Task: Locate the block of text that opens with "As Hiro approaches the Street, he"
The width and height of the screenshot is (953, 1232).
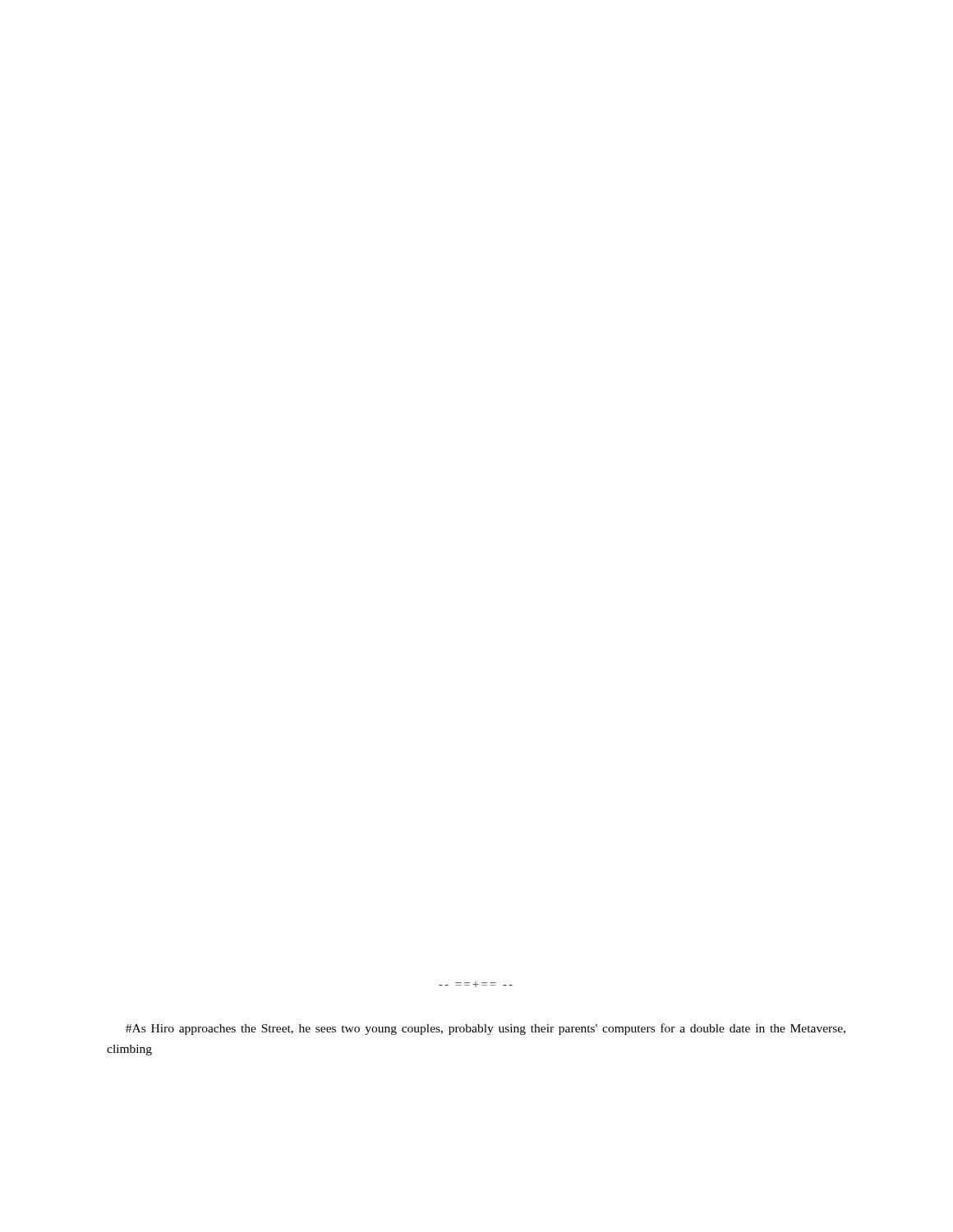Action: tap(476, 1038)
